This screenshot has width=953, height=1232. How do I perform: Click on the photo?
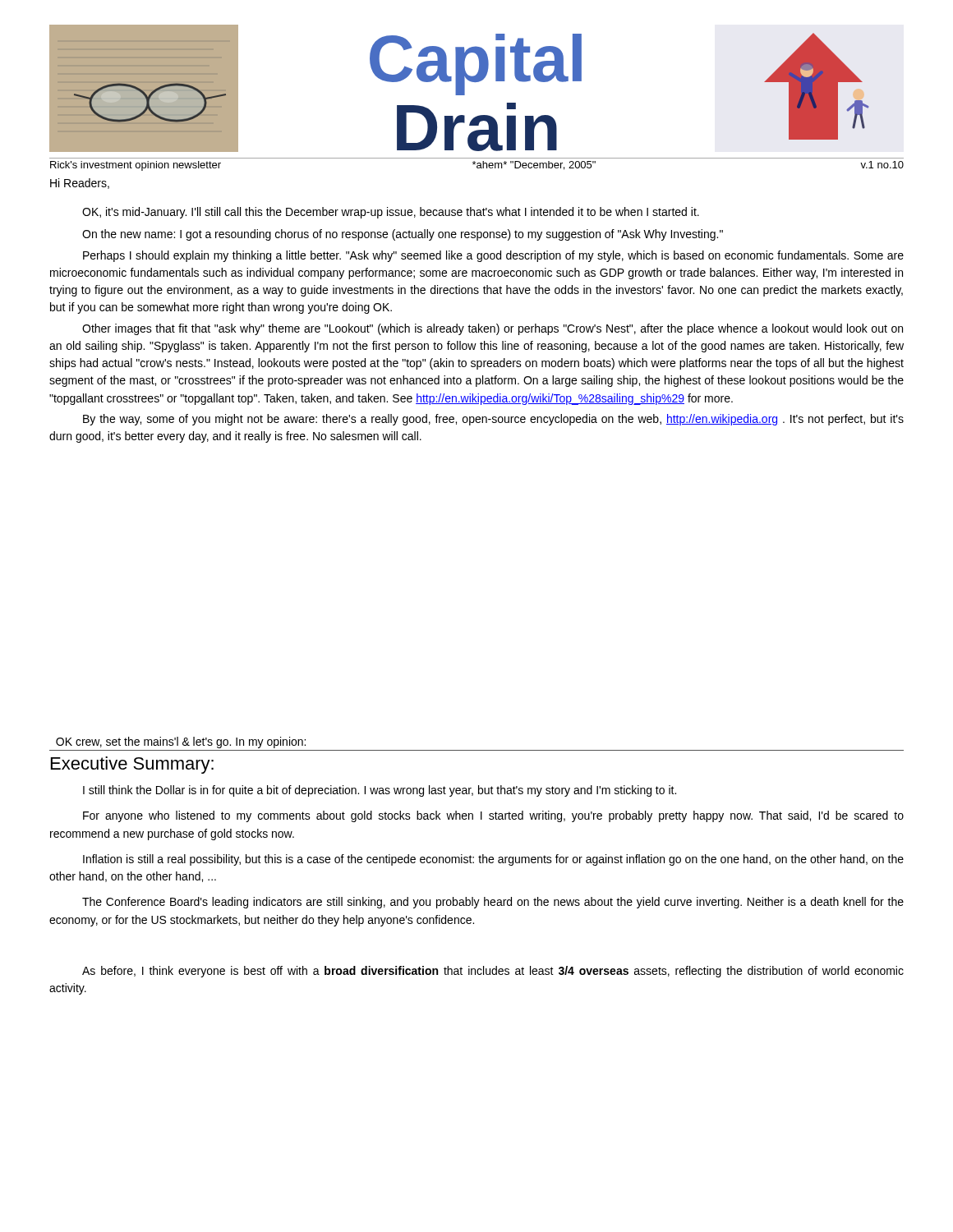(x=144, y=88)
